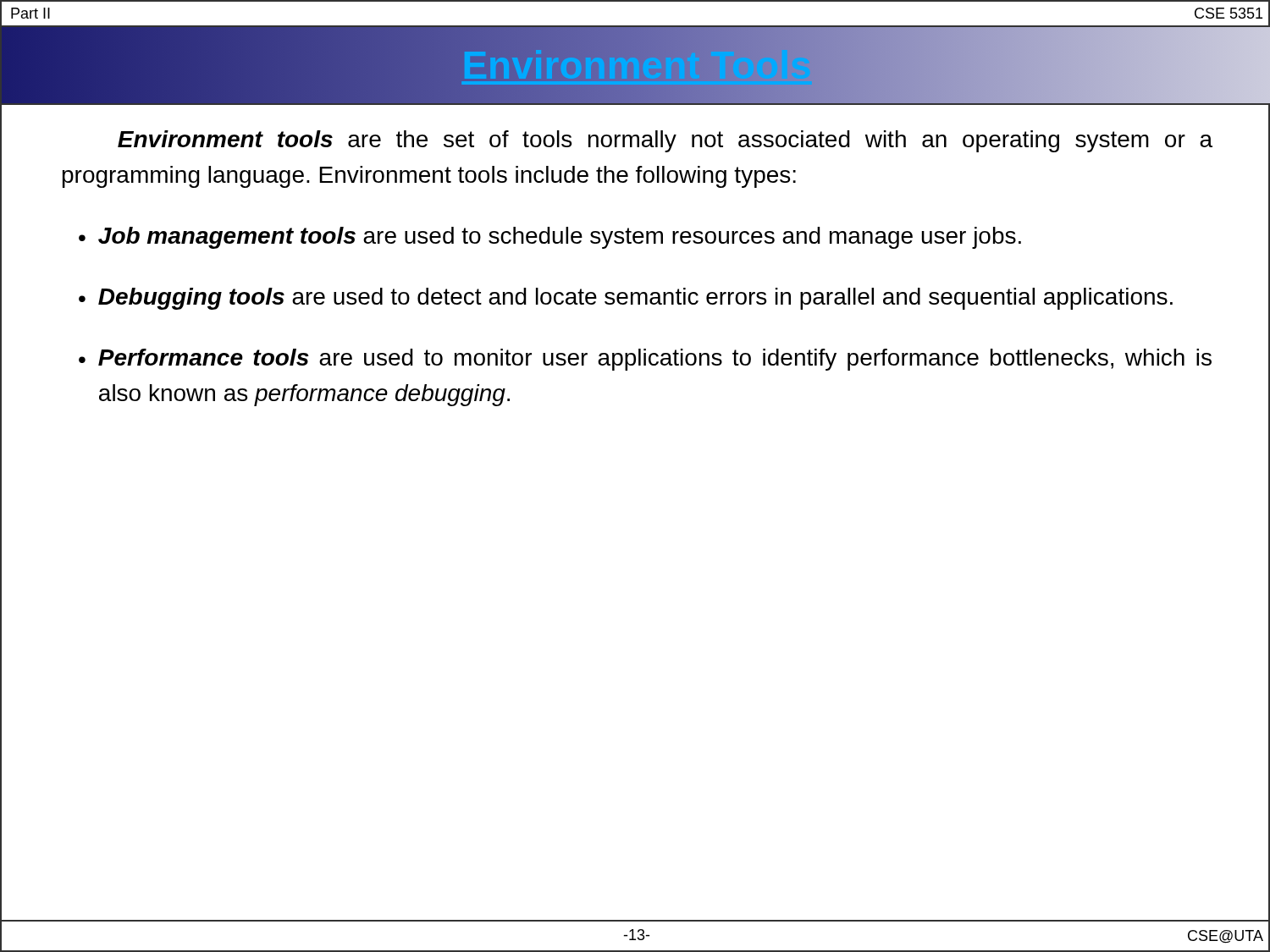
Task: Navigate to the region starting "• Debugging tools are used to detect"
Action: tap(645, 298)
